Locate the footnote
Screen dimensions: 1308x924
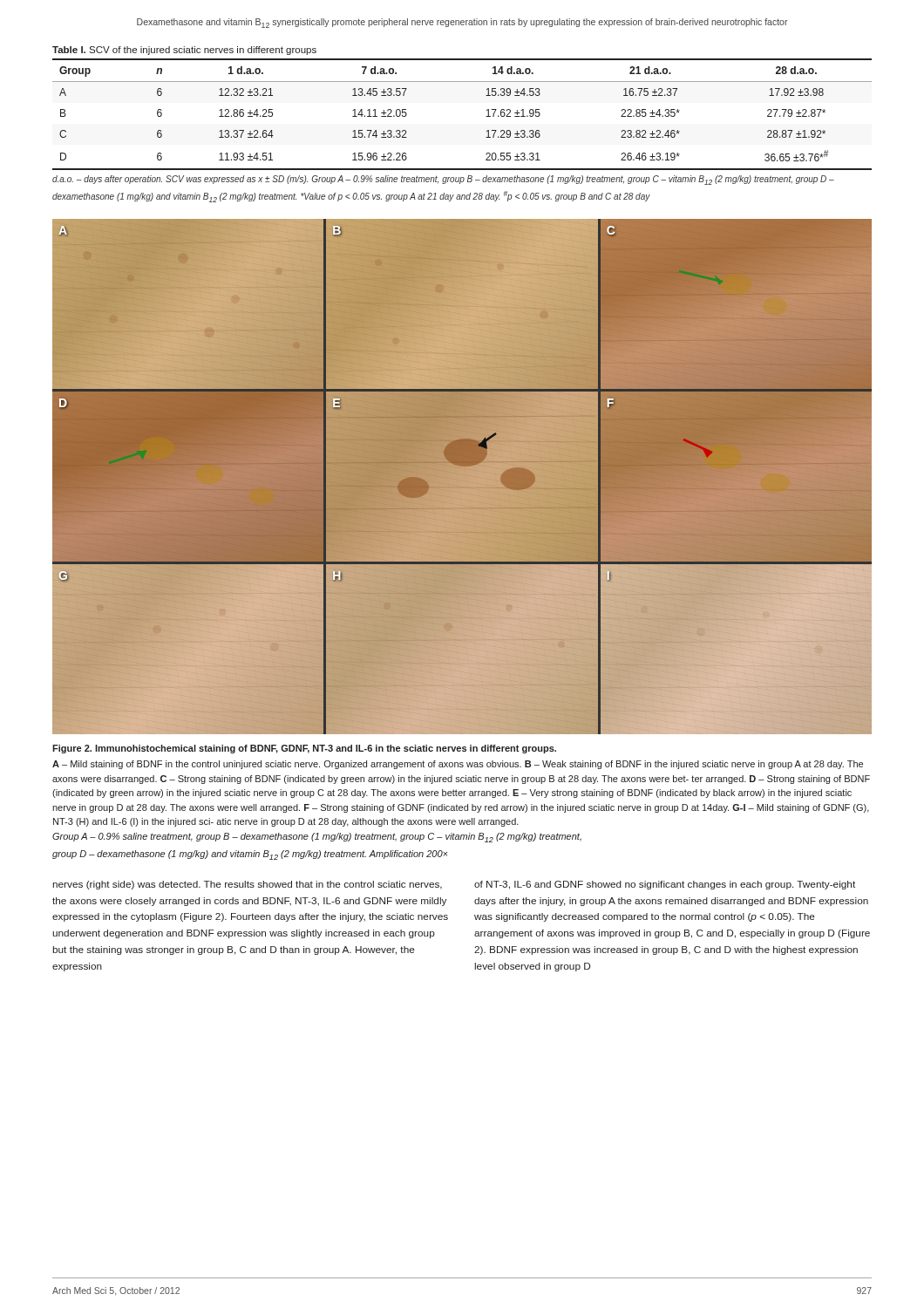click(443, 189)
